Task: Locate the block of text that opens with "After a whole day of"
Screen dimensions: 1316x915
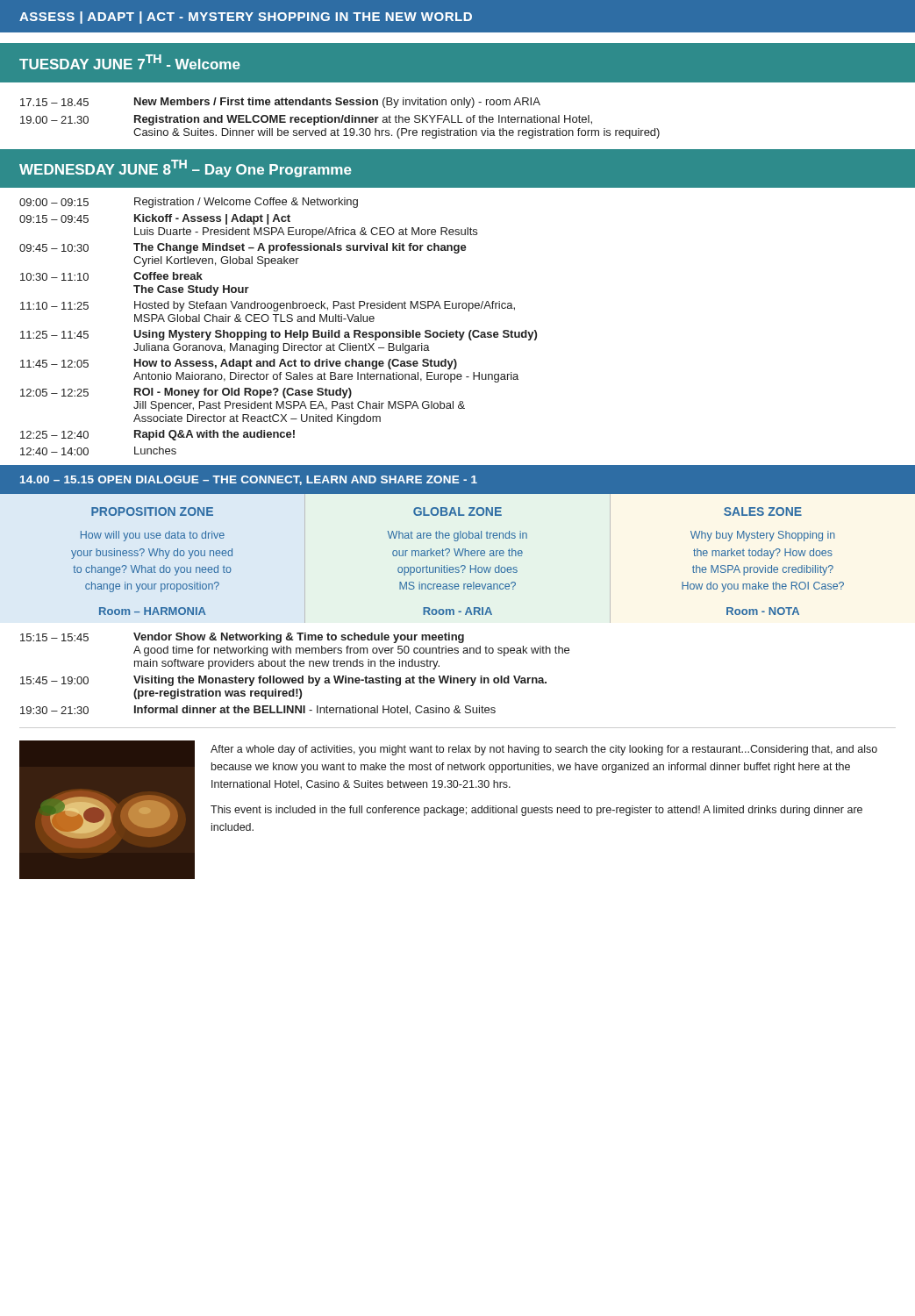Action: tap(544, 750)
